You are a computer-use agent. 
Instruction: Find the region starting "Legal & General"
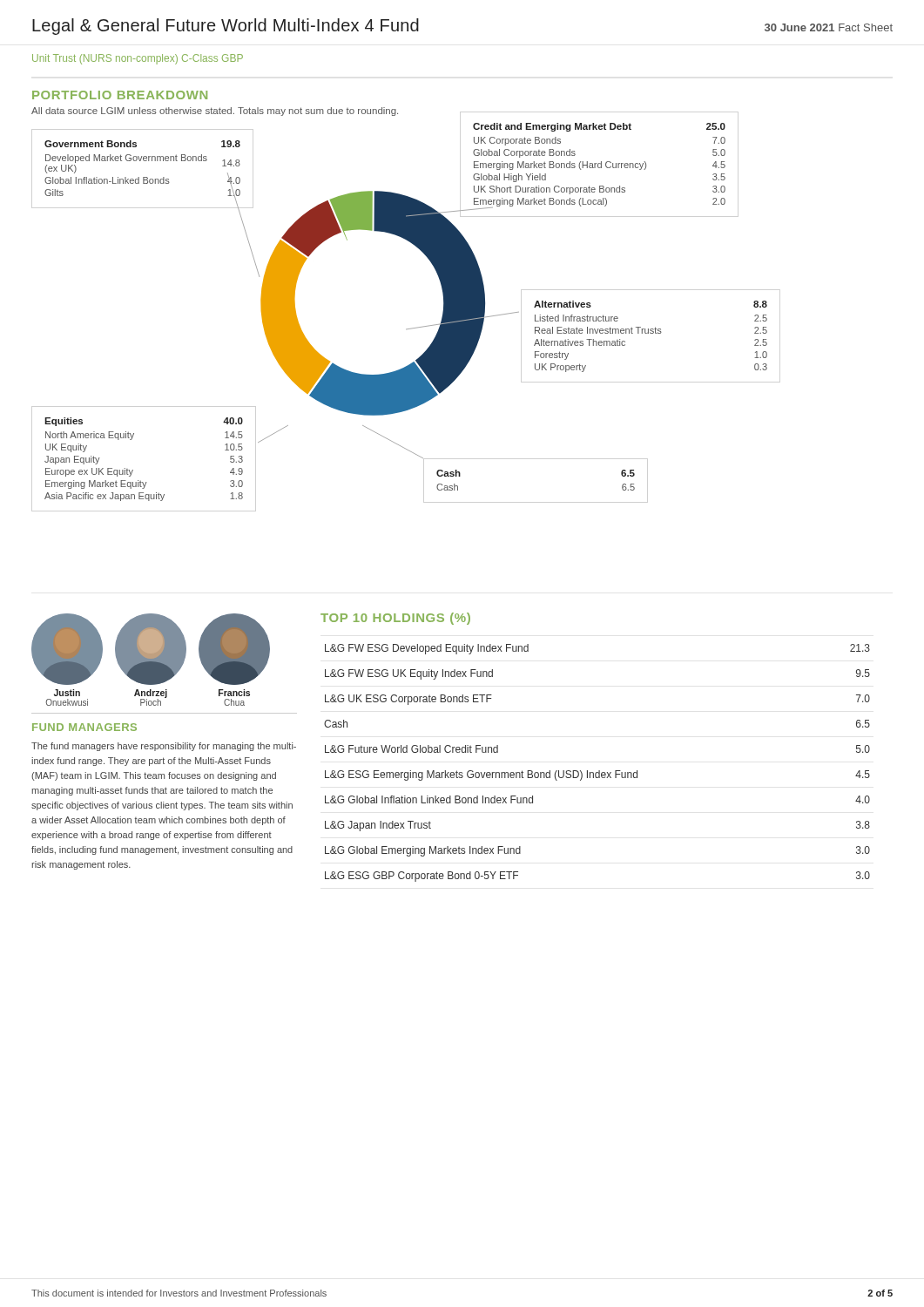pyautogui.click(x=226, y=25)
